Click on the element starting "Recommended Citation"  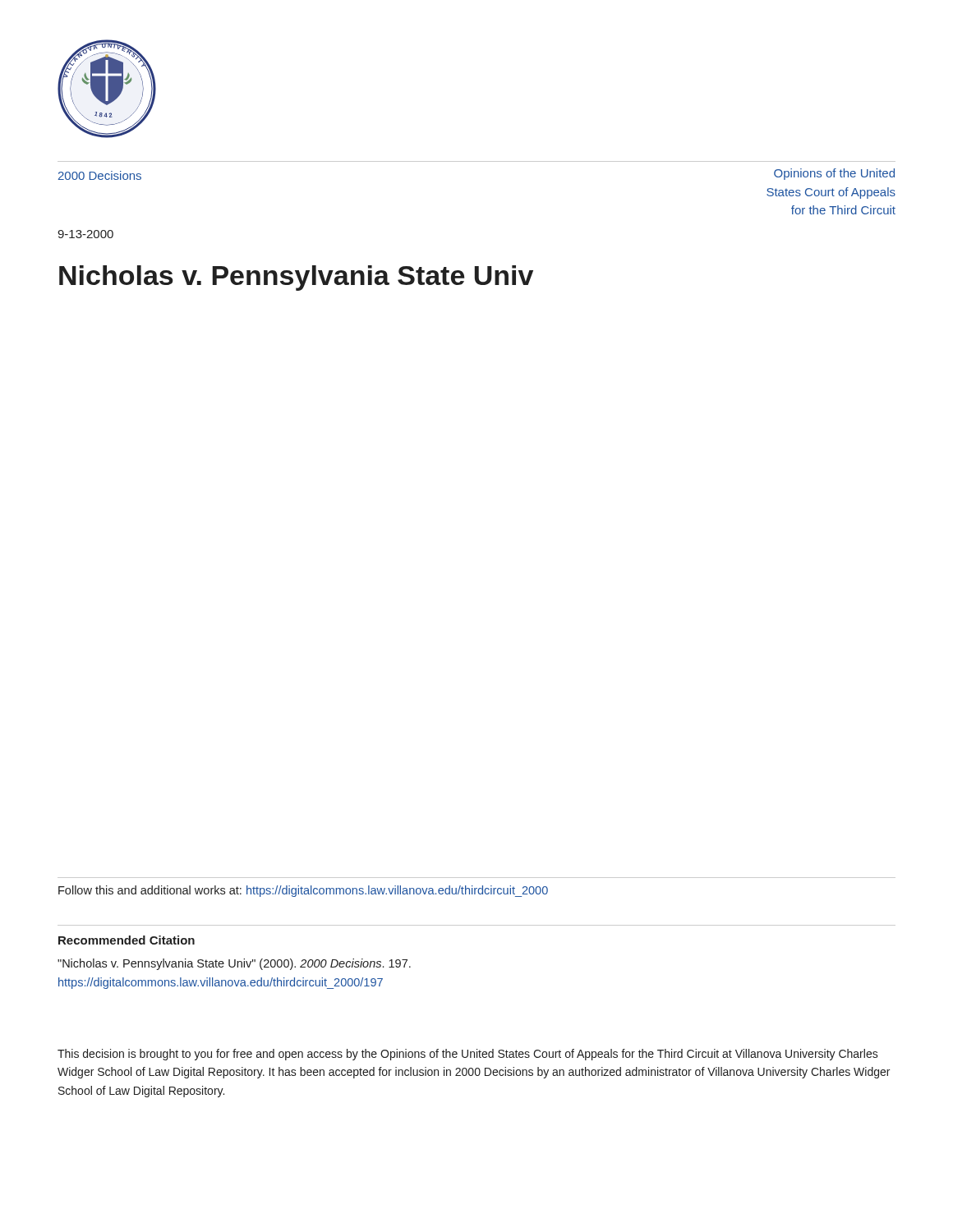point(126,940)
